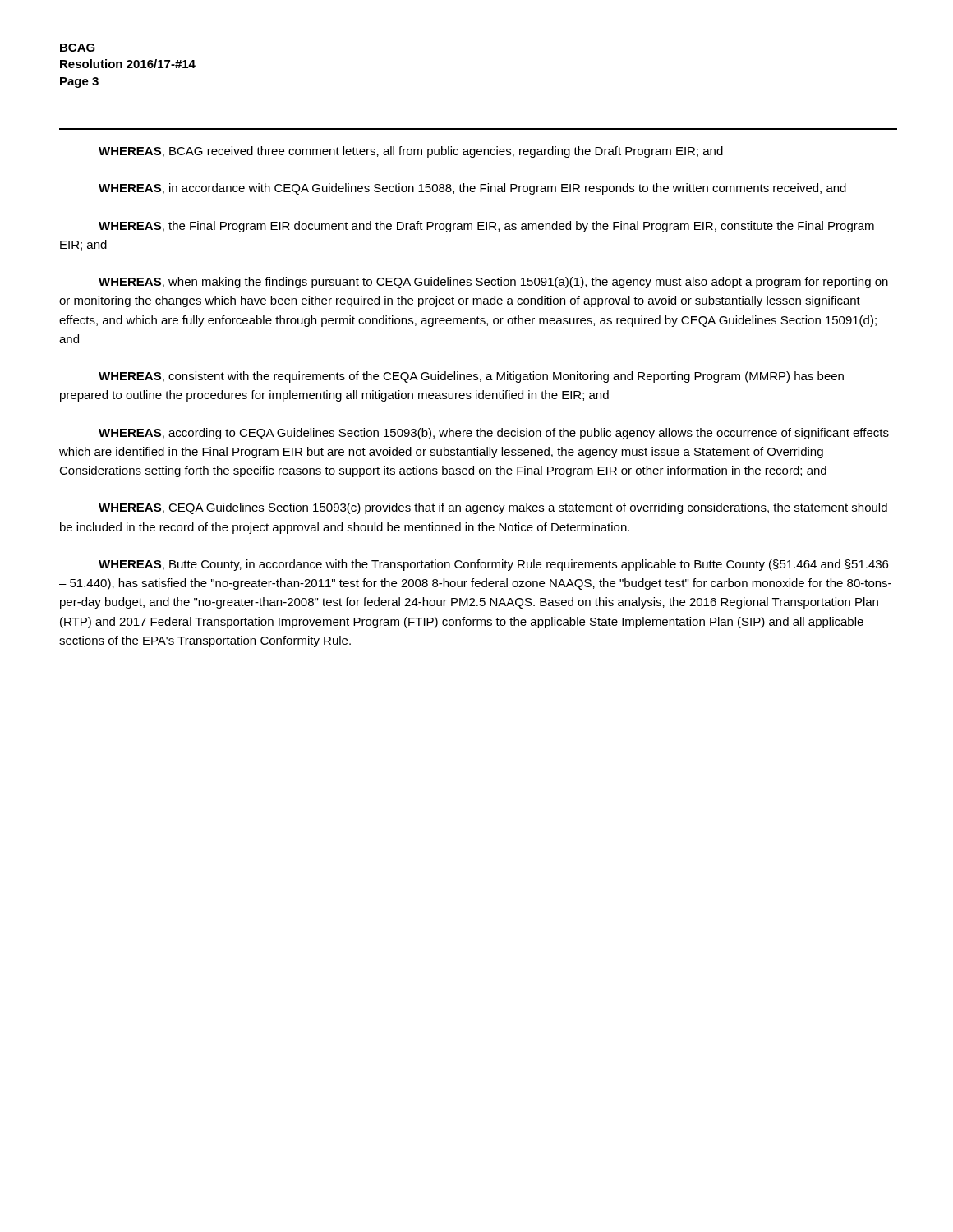Click on the text block that says "WHEREAS, Butte County,"
Image resolution: width=953 pixels, height=1232 pixels.
pyautogui.click(x=478, y=602)
